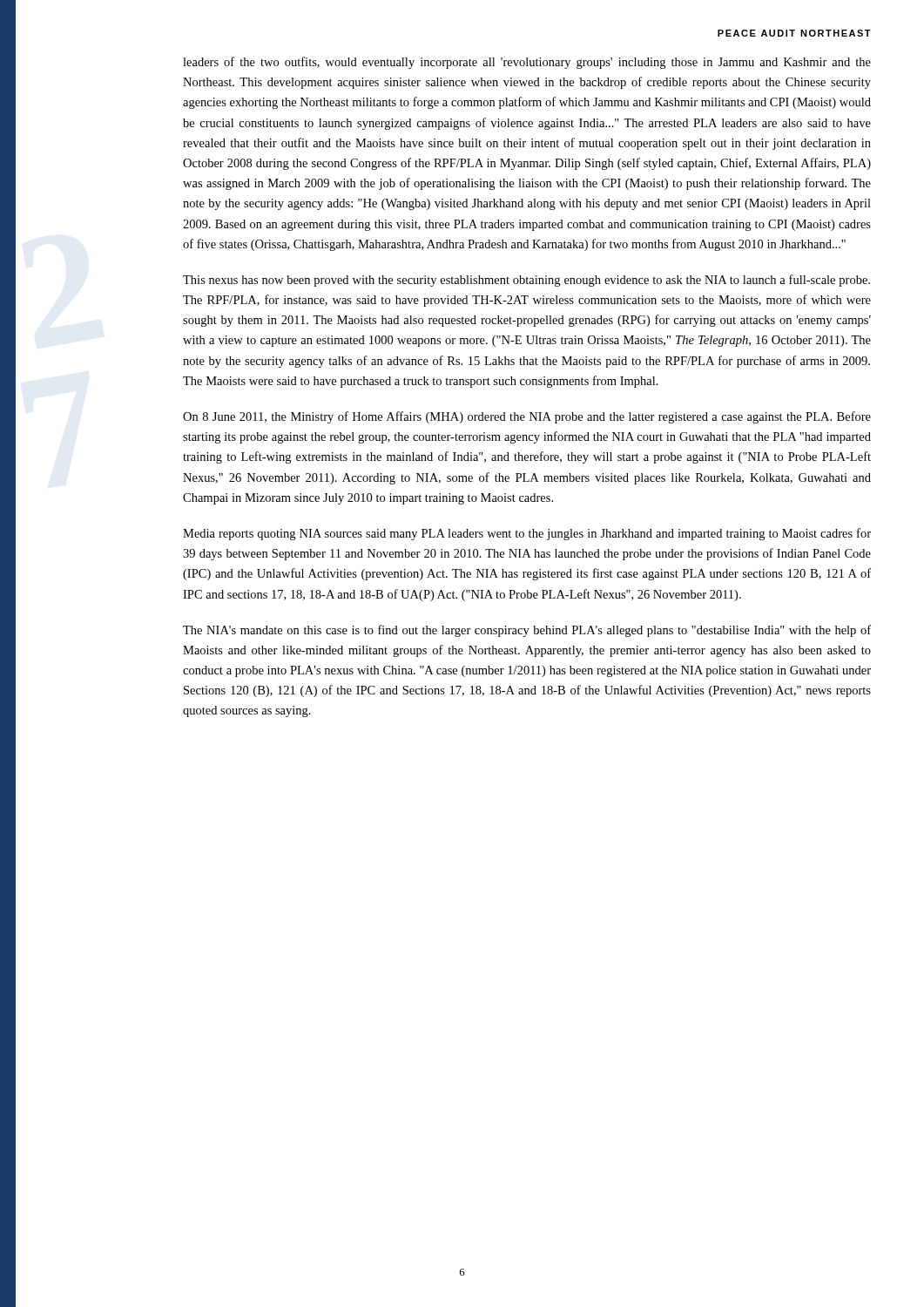The width and height of the screenshot is (924, 1307).
Task: Navigate to the text starting "On 8 June"
Action: pyautogui.click(x=527, y=457)
